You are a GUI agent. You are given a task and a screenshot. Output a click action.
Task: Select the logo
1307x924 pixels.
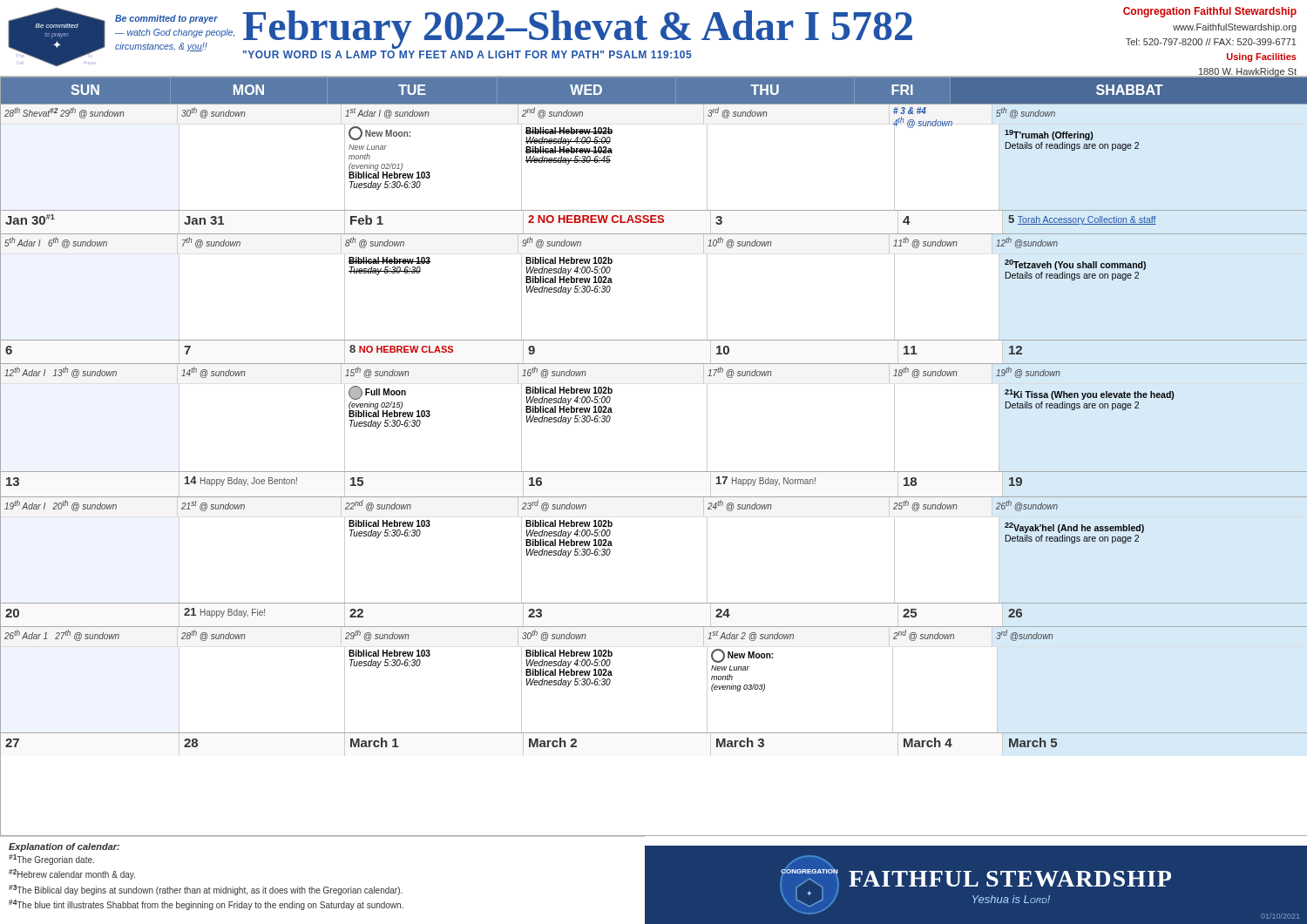coord(976,885)
